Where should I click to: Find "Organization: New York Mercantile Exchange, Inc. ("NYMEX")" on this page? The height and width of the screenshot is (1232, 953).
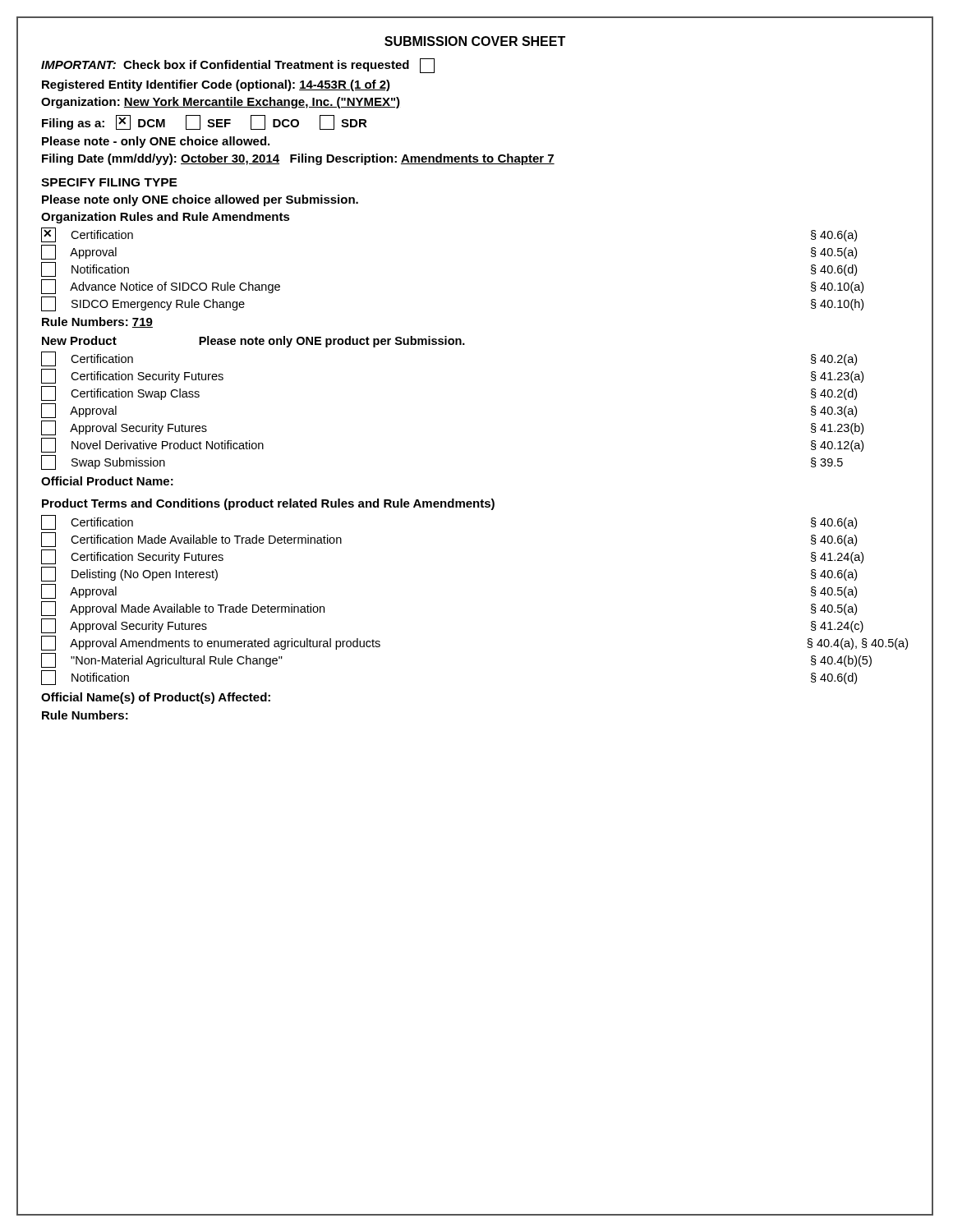click(221, 101)
